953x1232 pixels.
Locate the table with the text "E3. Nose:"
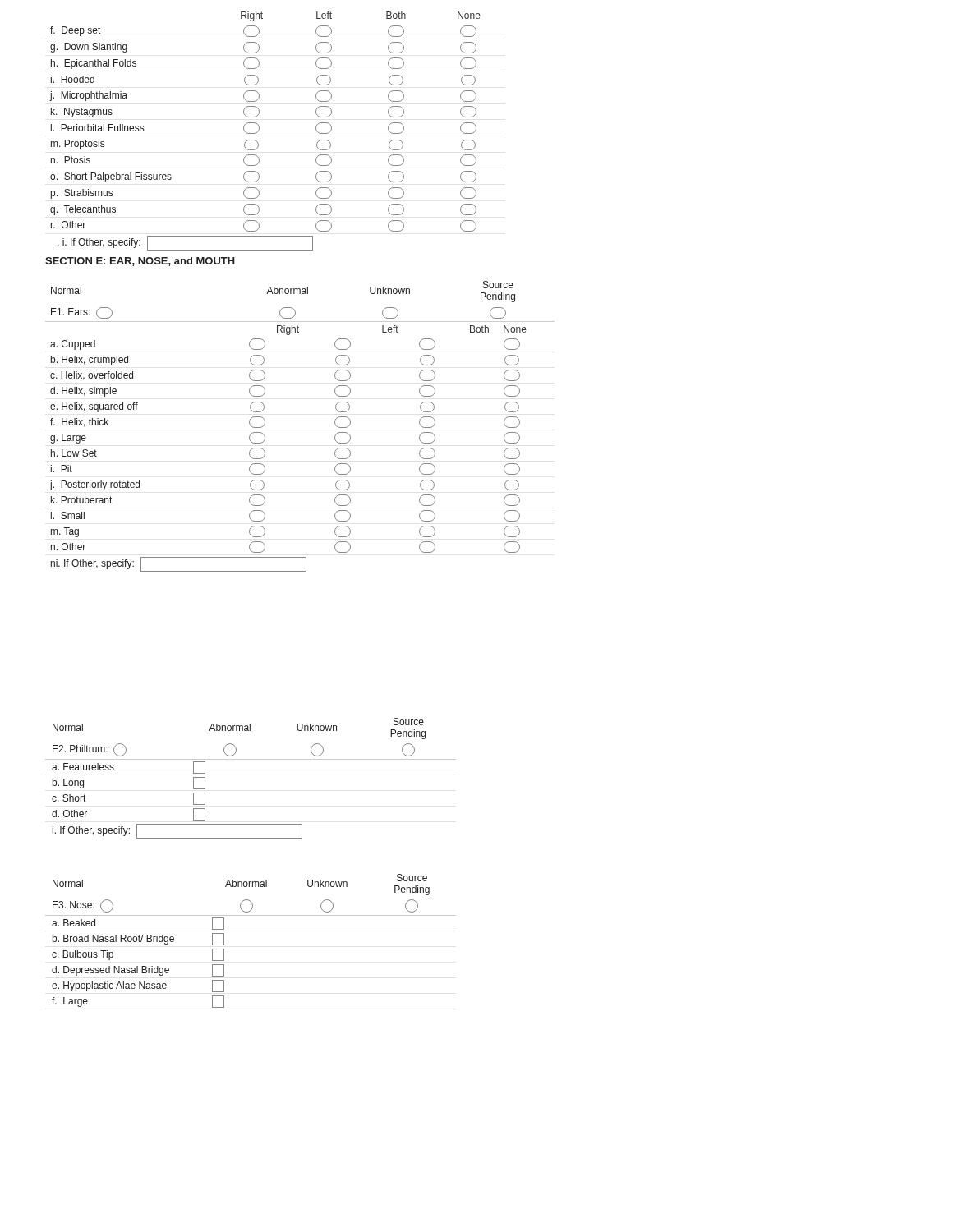[251, 940]
